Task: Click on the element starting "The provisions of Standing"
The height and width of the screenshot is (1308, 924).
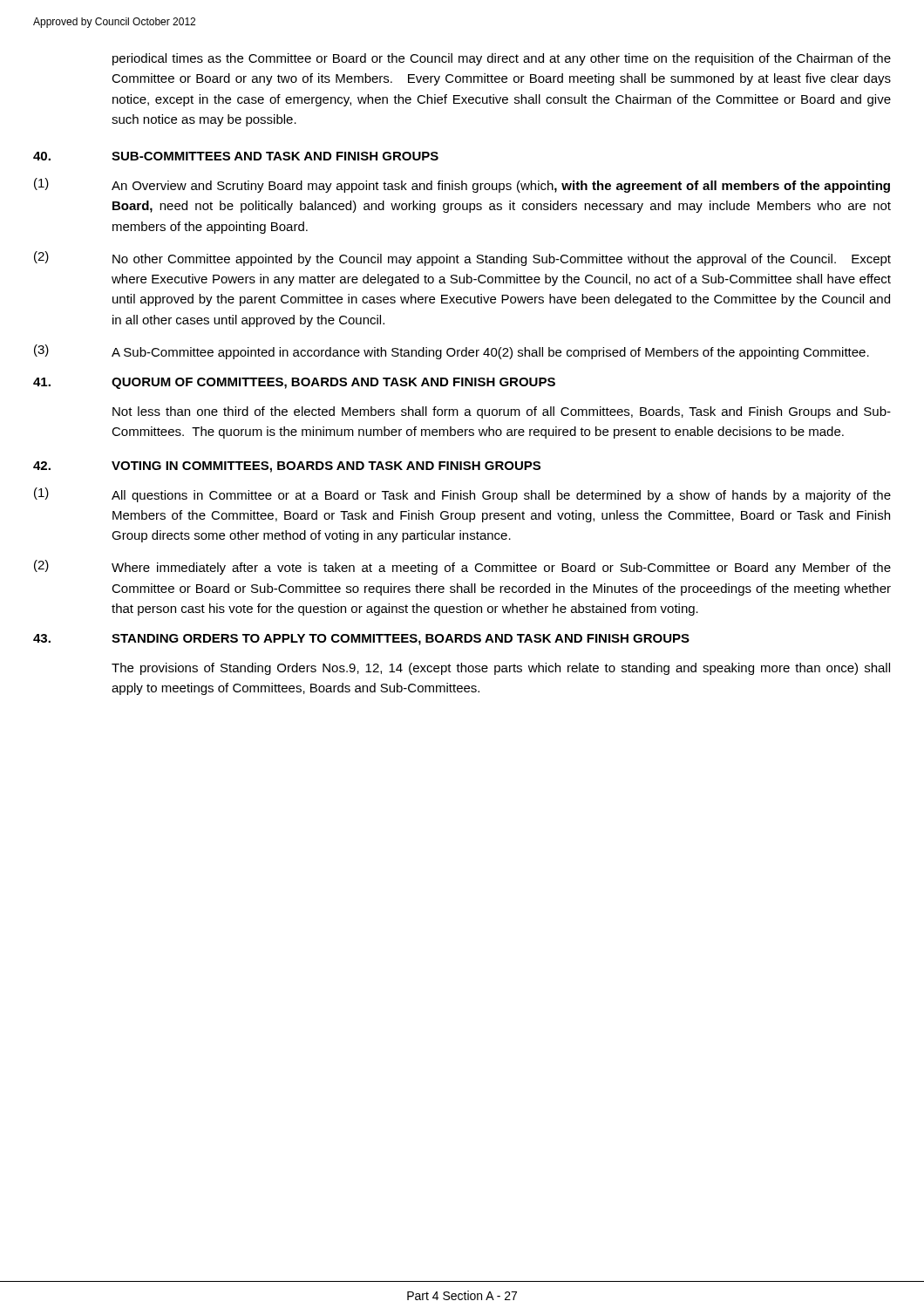Action: click(501, 678)
